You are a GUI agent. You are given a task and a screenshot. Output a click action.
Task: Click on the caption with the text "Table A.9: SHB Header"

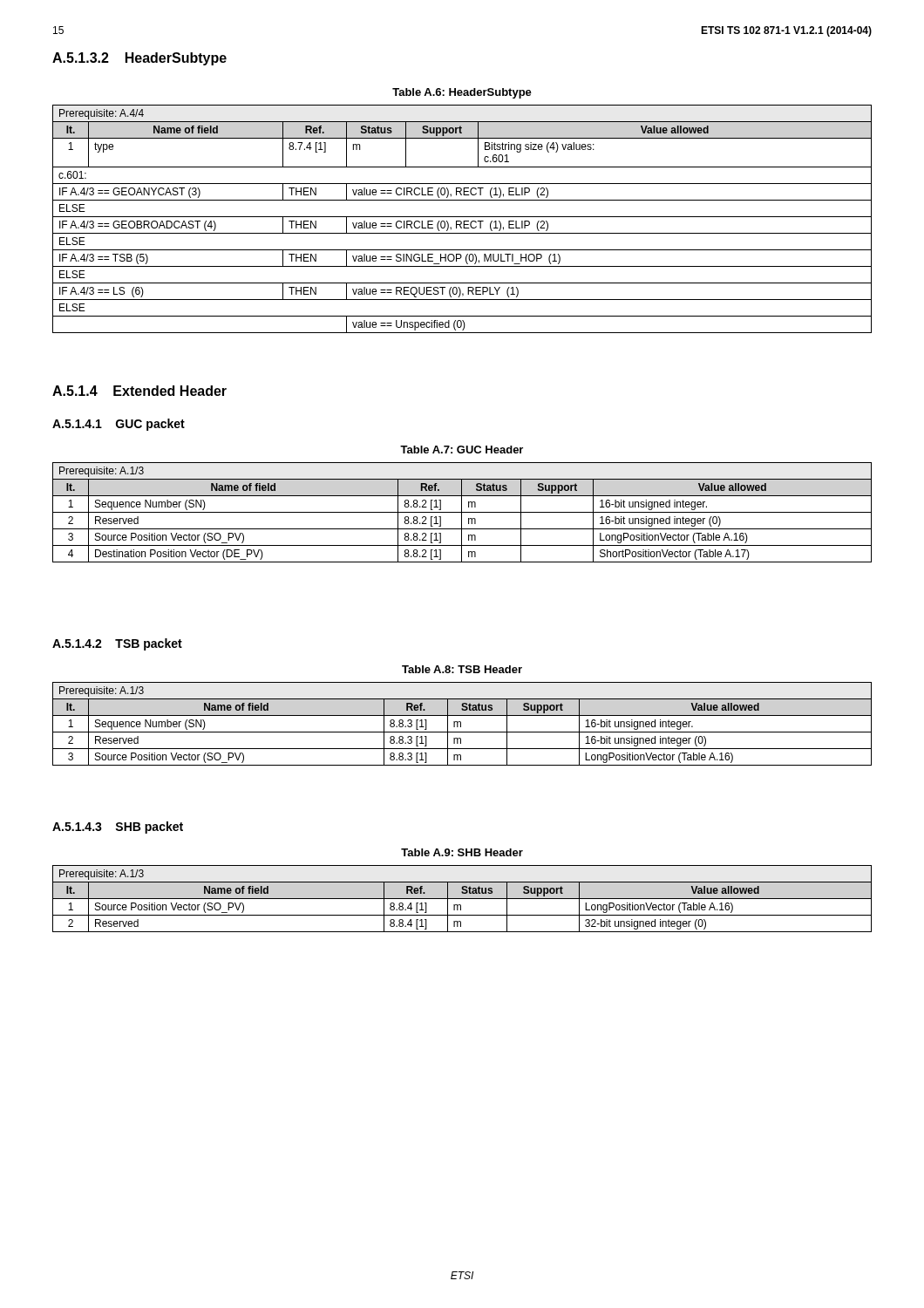pos(462,852)
